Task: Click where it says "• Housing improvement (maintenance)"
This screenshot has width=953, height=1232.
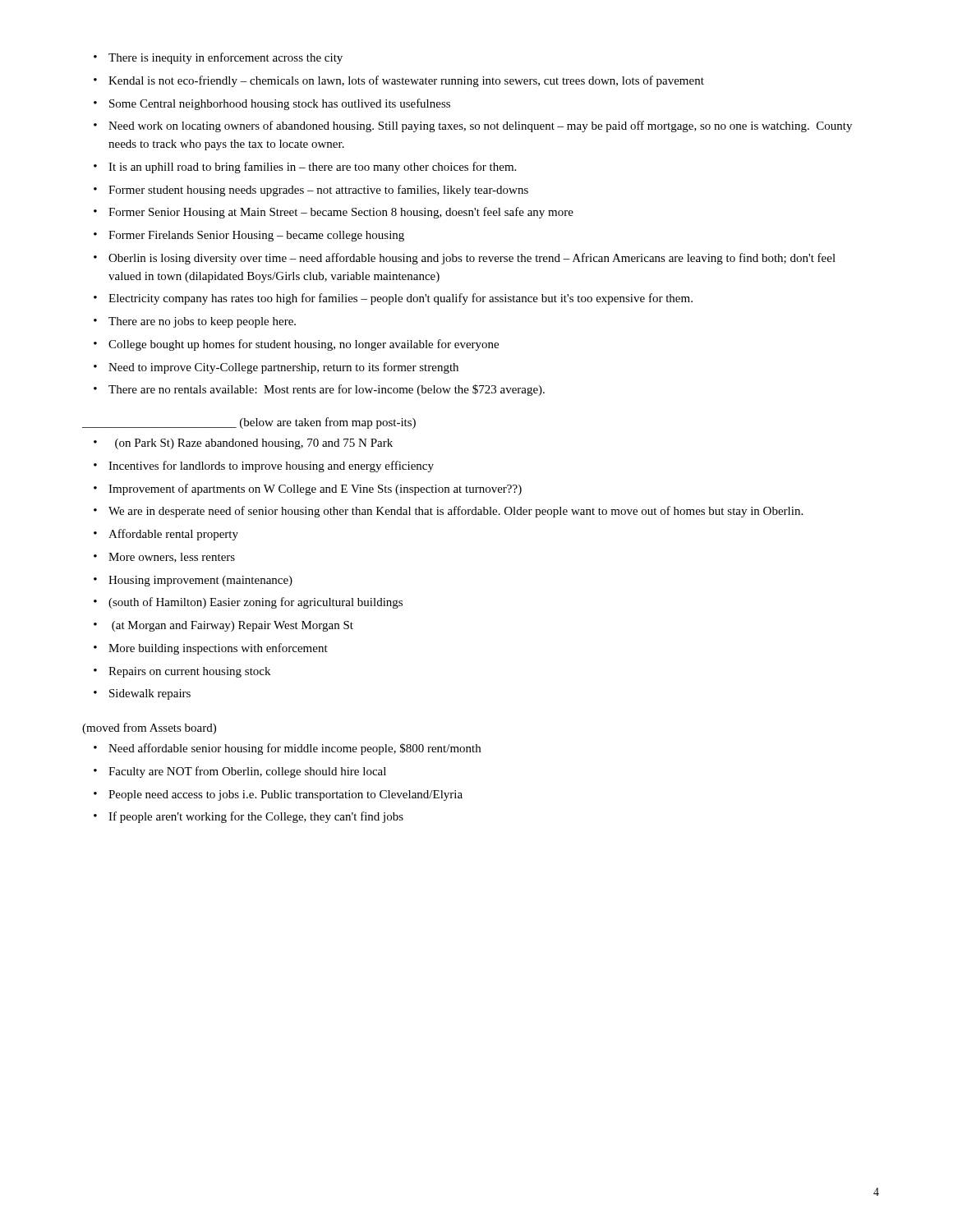Action: pos(193,581)
